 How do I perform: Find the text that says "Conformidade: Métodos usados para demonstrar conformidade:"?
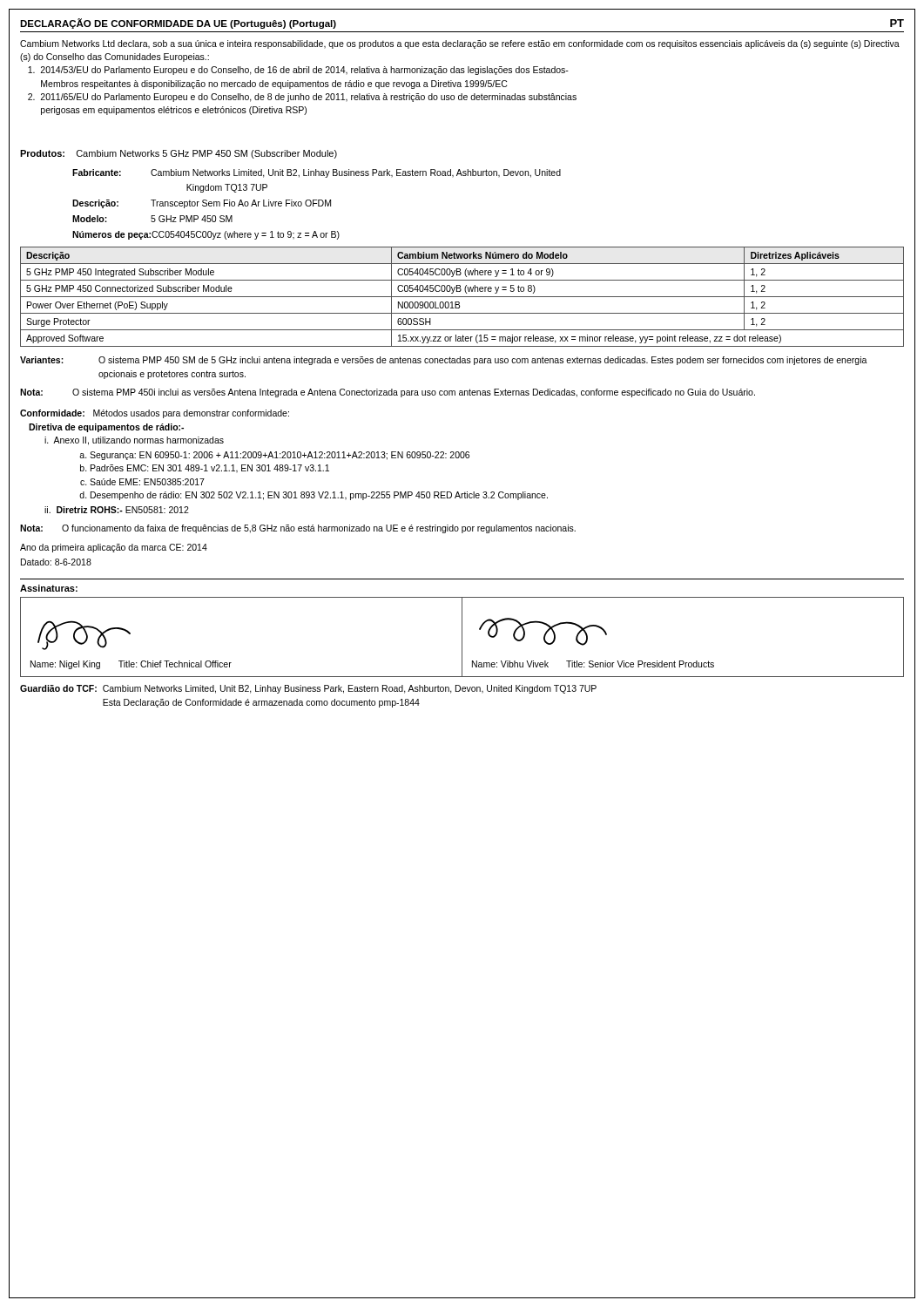(x=155, y=413)
